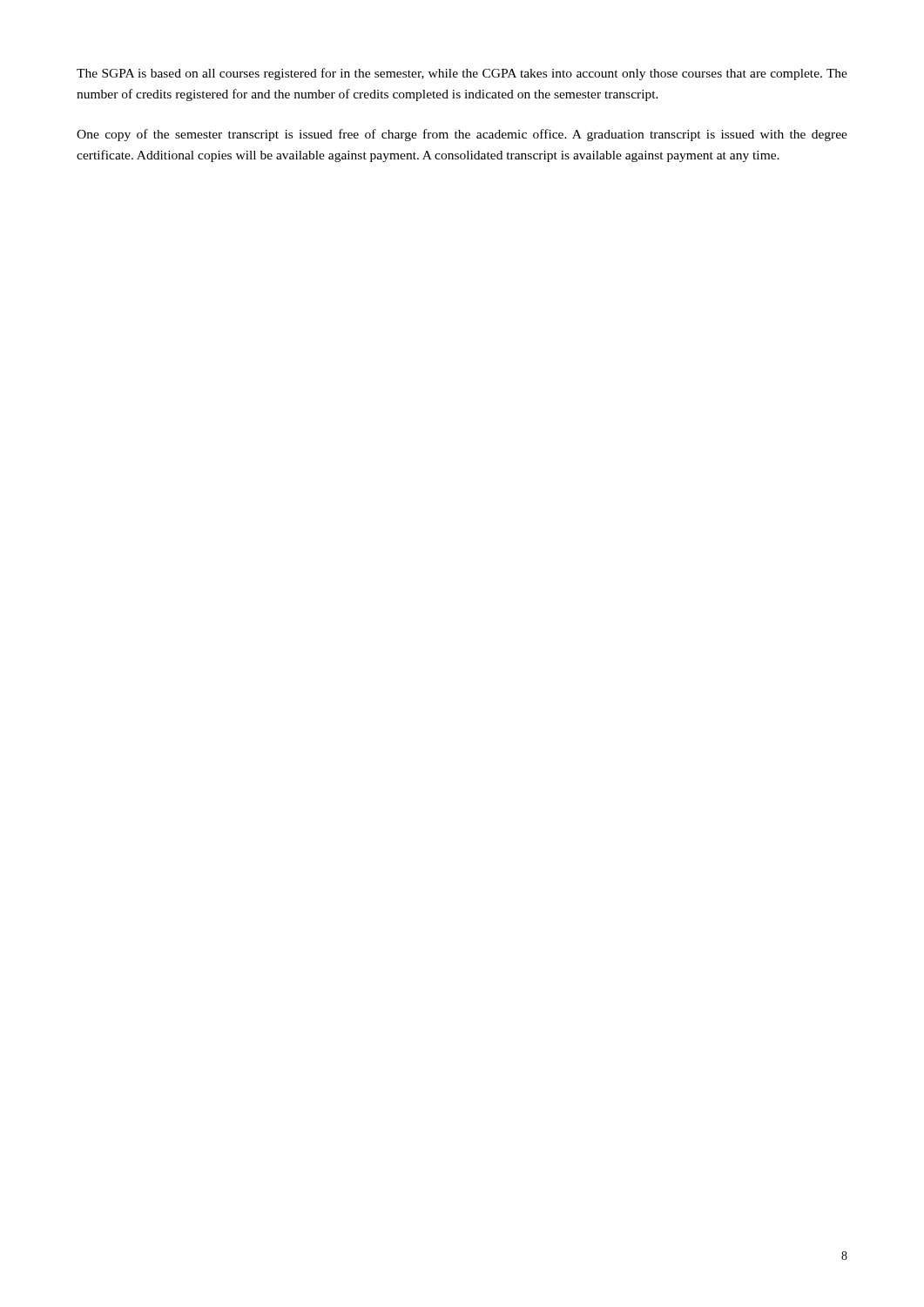Find the element starting "The SGPA is based on all courses registered"
Screen dimensions: 1307x924
tap(462, 83)
